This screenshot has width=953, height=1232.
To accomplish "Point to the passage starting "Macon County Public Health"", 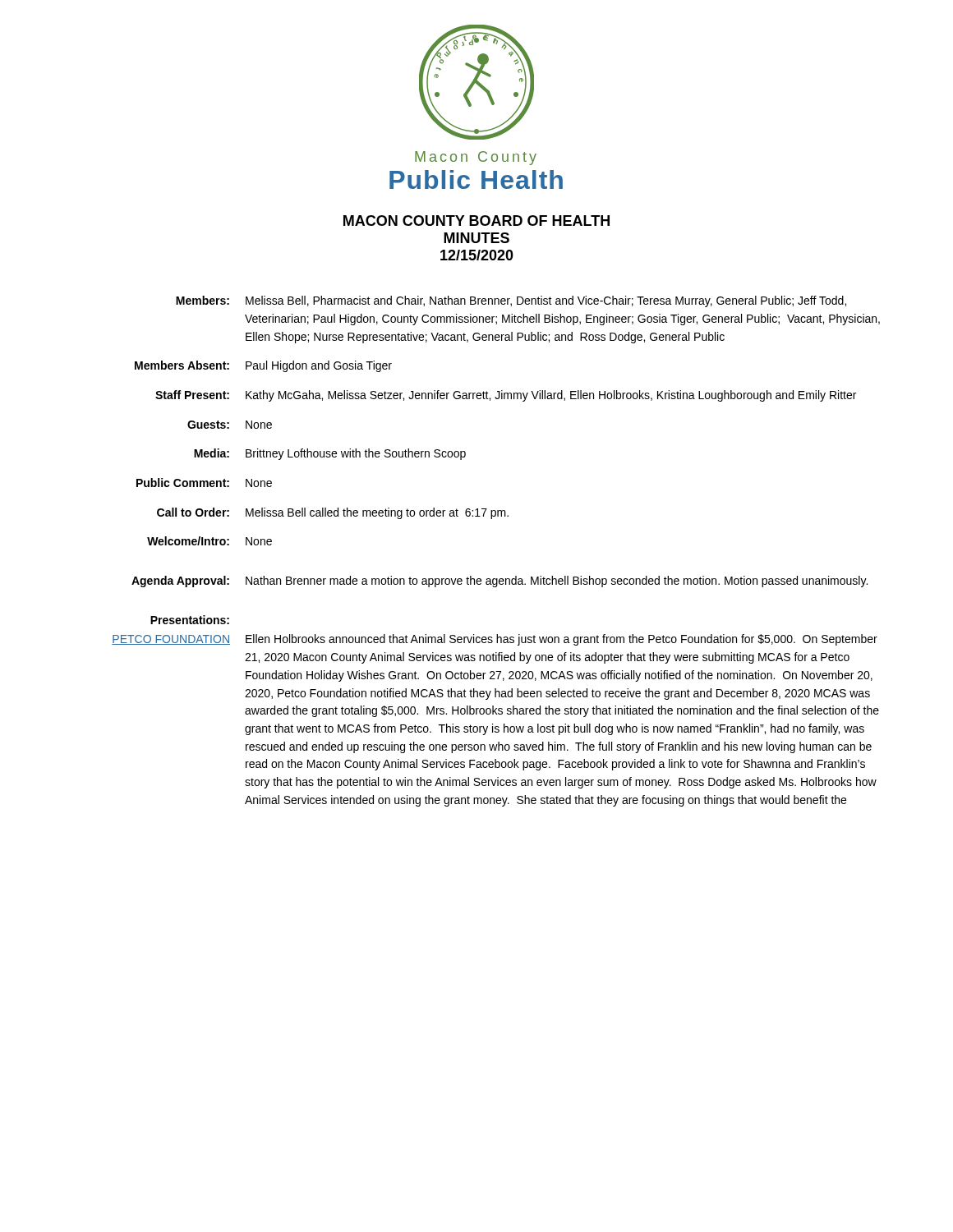I will click(476, 172).
